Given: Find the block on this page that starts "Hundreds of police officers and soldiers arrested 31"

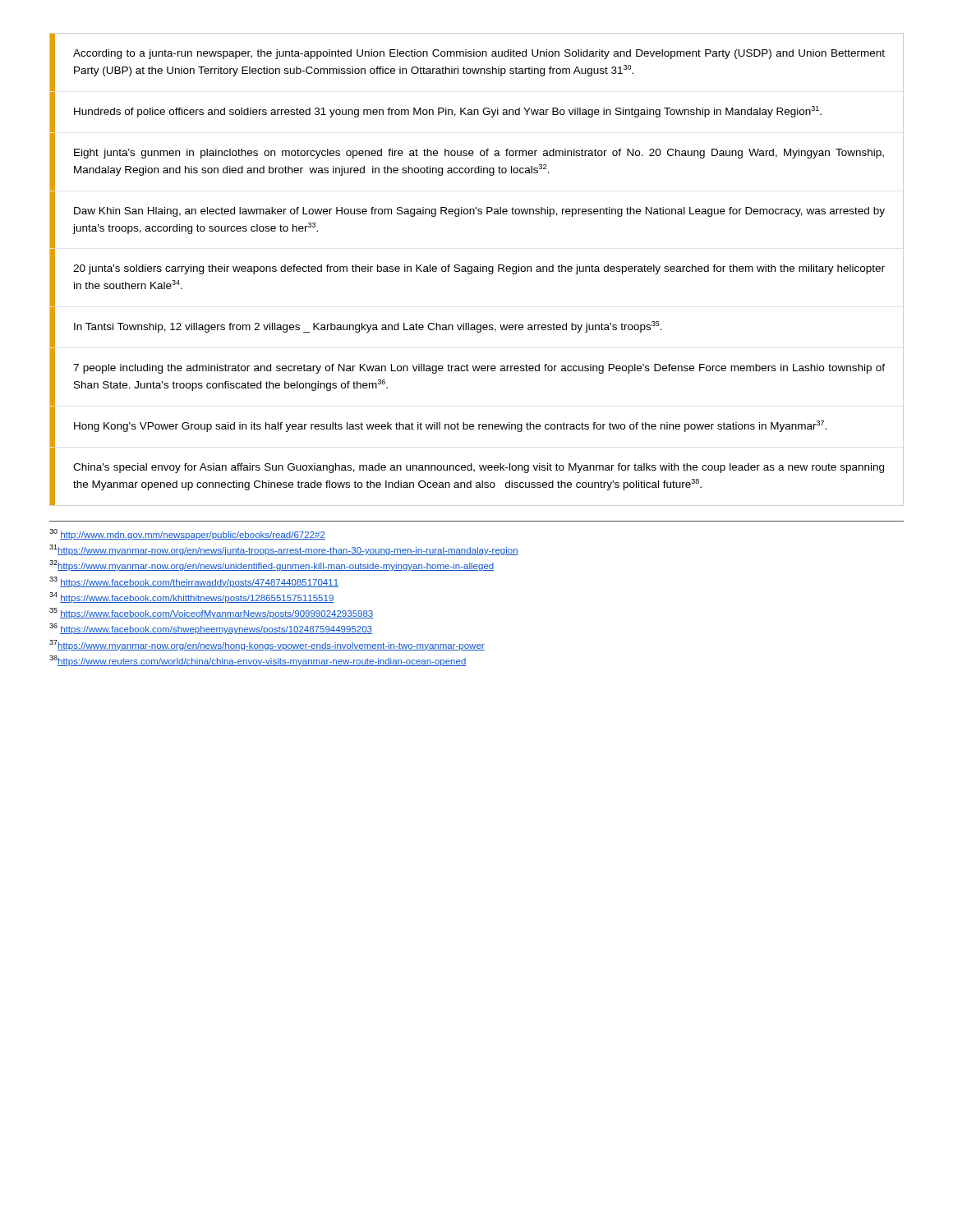Looking at the screenshot, I should pyautogui.click(x=448, y=111).
